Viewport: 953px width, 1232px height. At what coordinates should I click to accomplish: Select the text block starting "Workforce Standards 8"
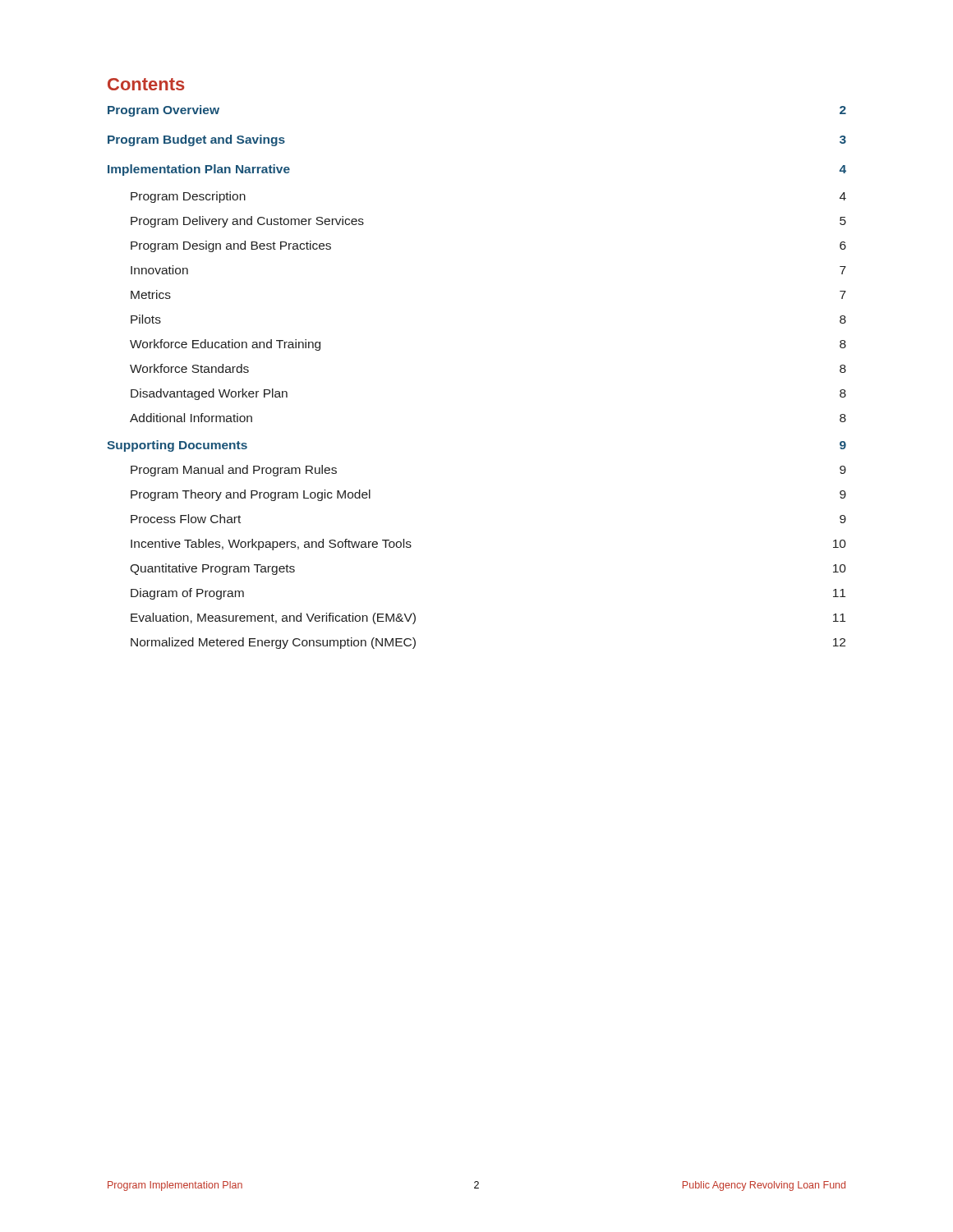tap(184, 369)
